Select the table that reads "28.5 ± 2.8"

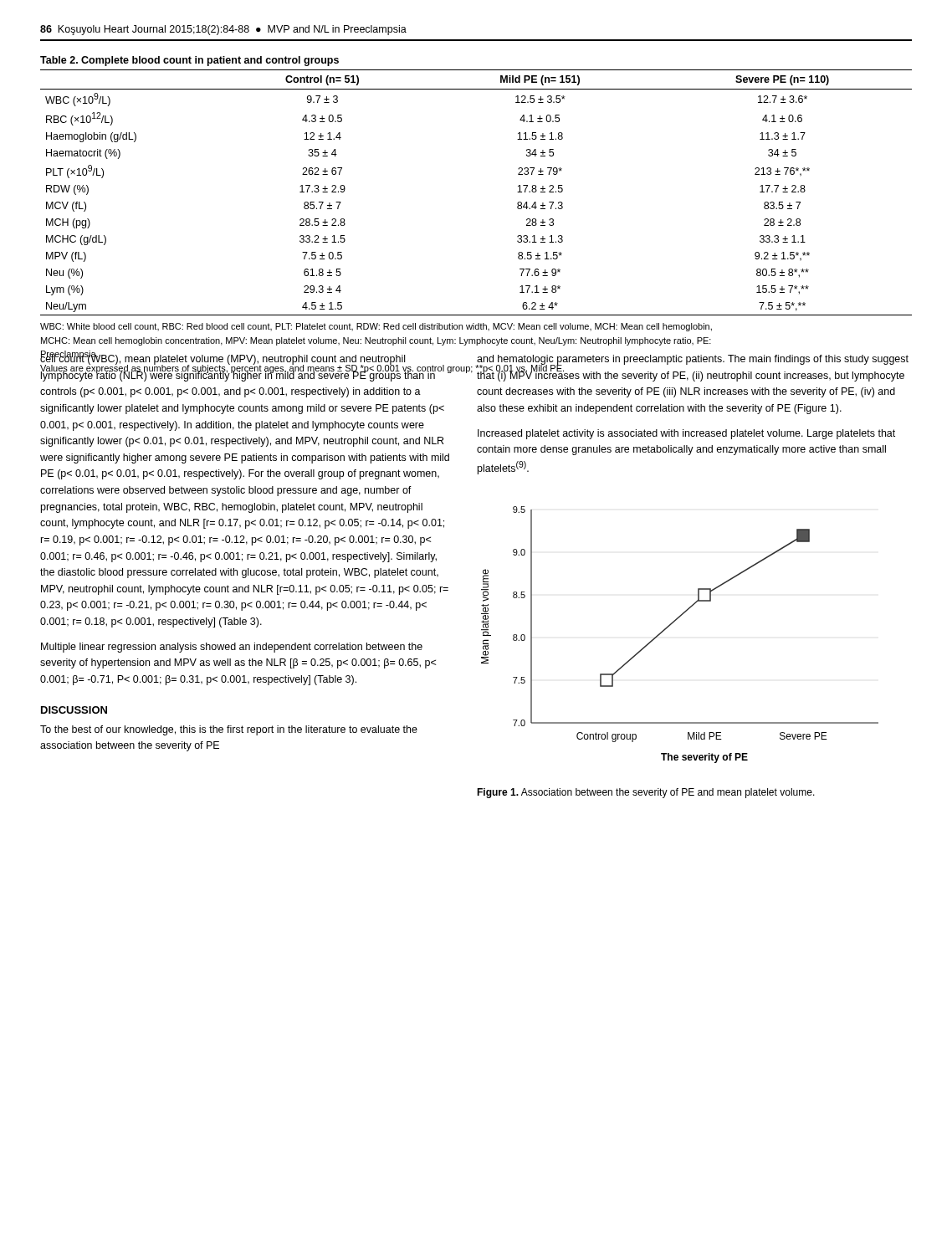click(x=476, y=193)
